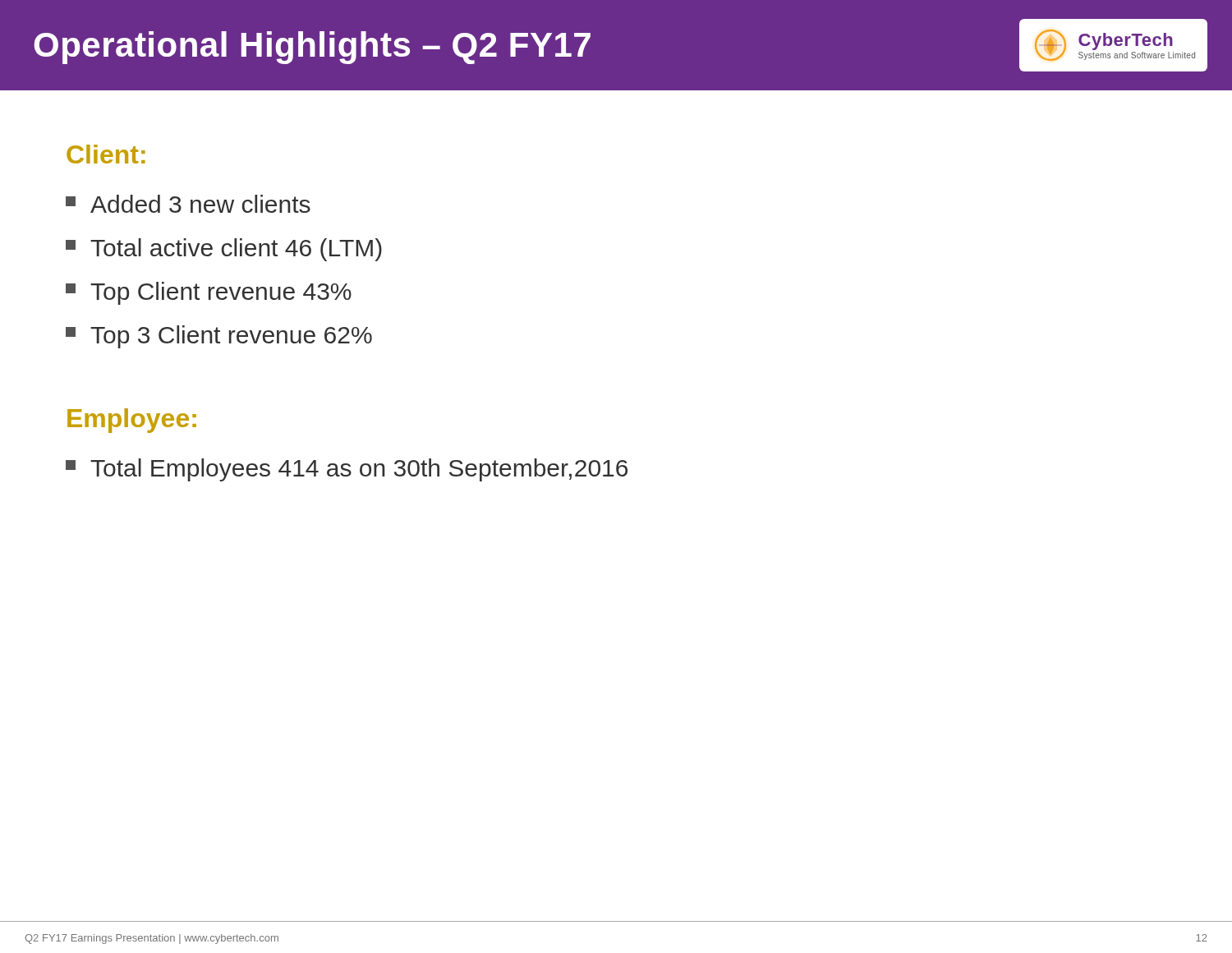
Task: Where does it say "Top 3 Client revenue 62%"?
Action: [219, 335]
